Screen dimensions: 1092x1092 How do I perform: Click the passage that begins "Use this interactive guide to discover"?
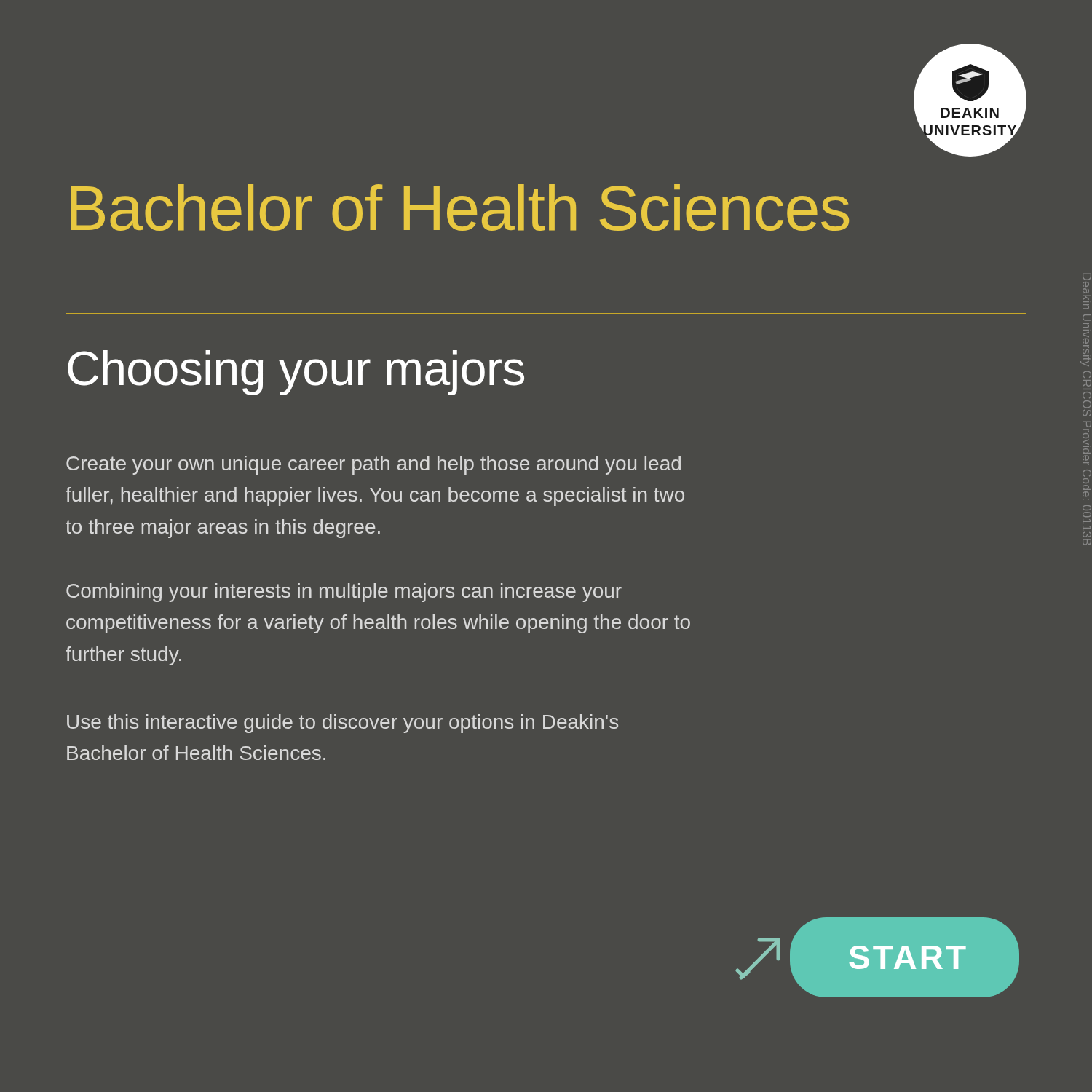[342, 738]
